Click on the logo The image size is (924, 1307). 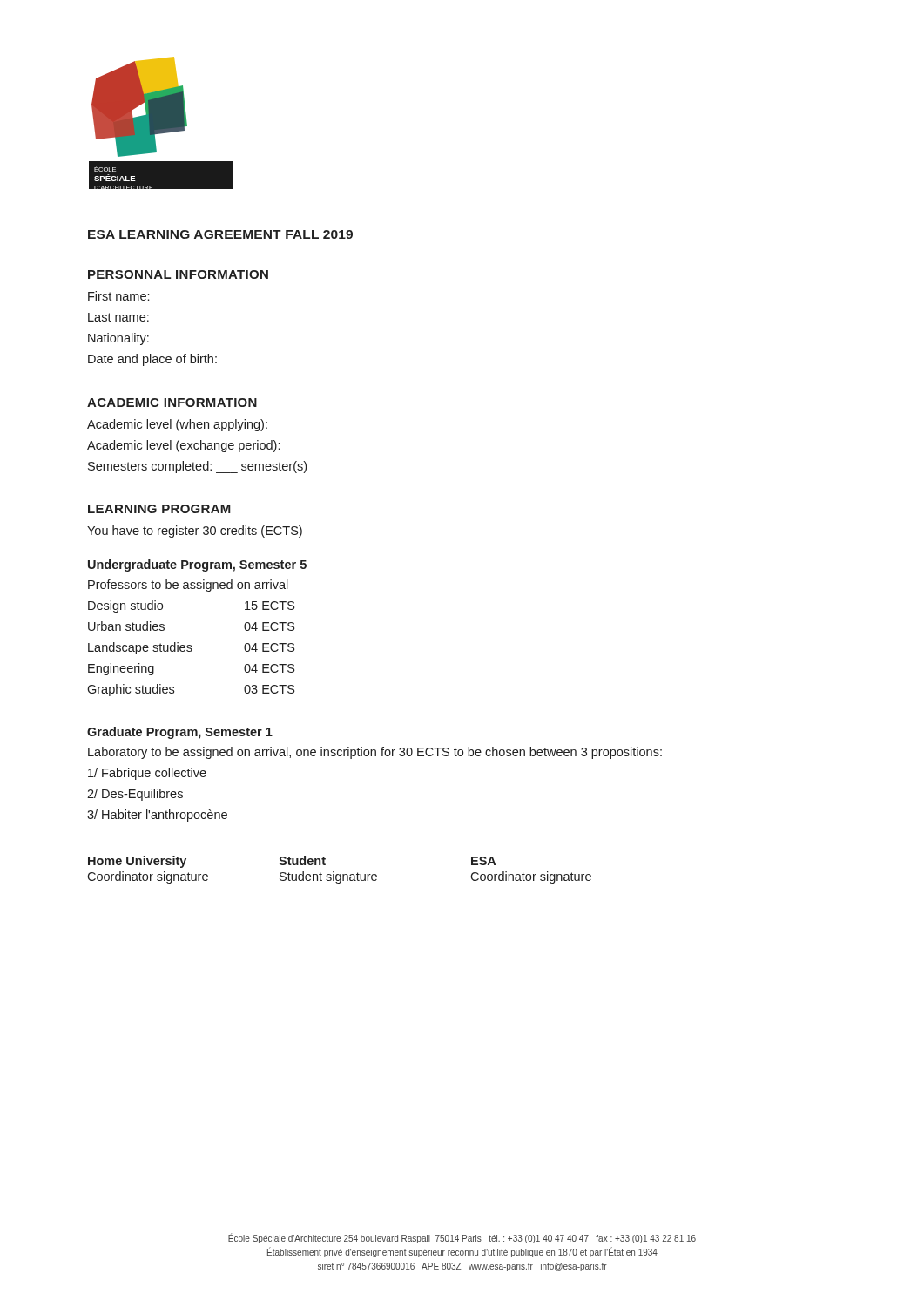click(x=462, y=124)
